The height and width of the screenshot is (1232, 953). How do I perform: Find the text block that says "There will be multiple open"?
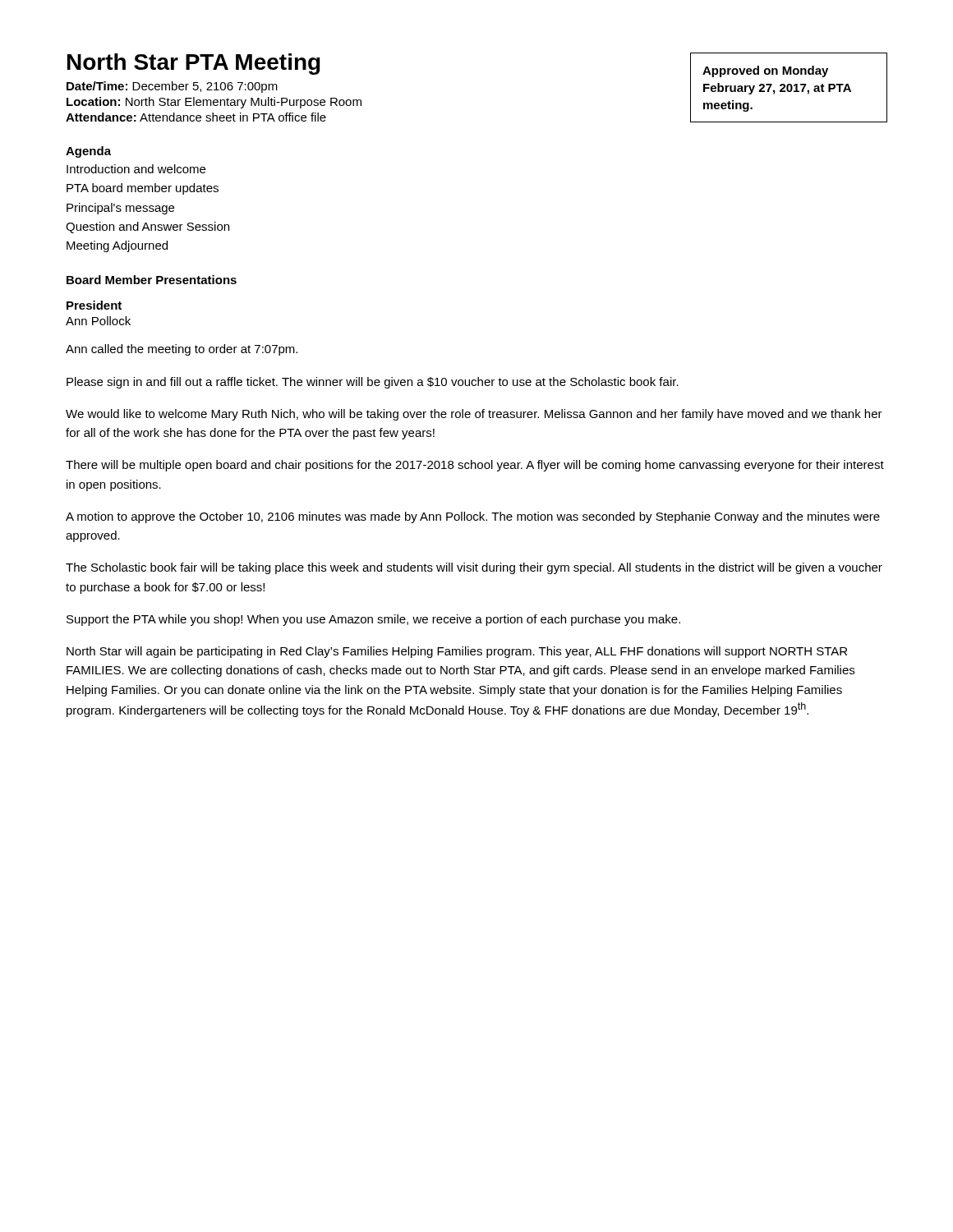click(x=475, y=474)
